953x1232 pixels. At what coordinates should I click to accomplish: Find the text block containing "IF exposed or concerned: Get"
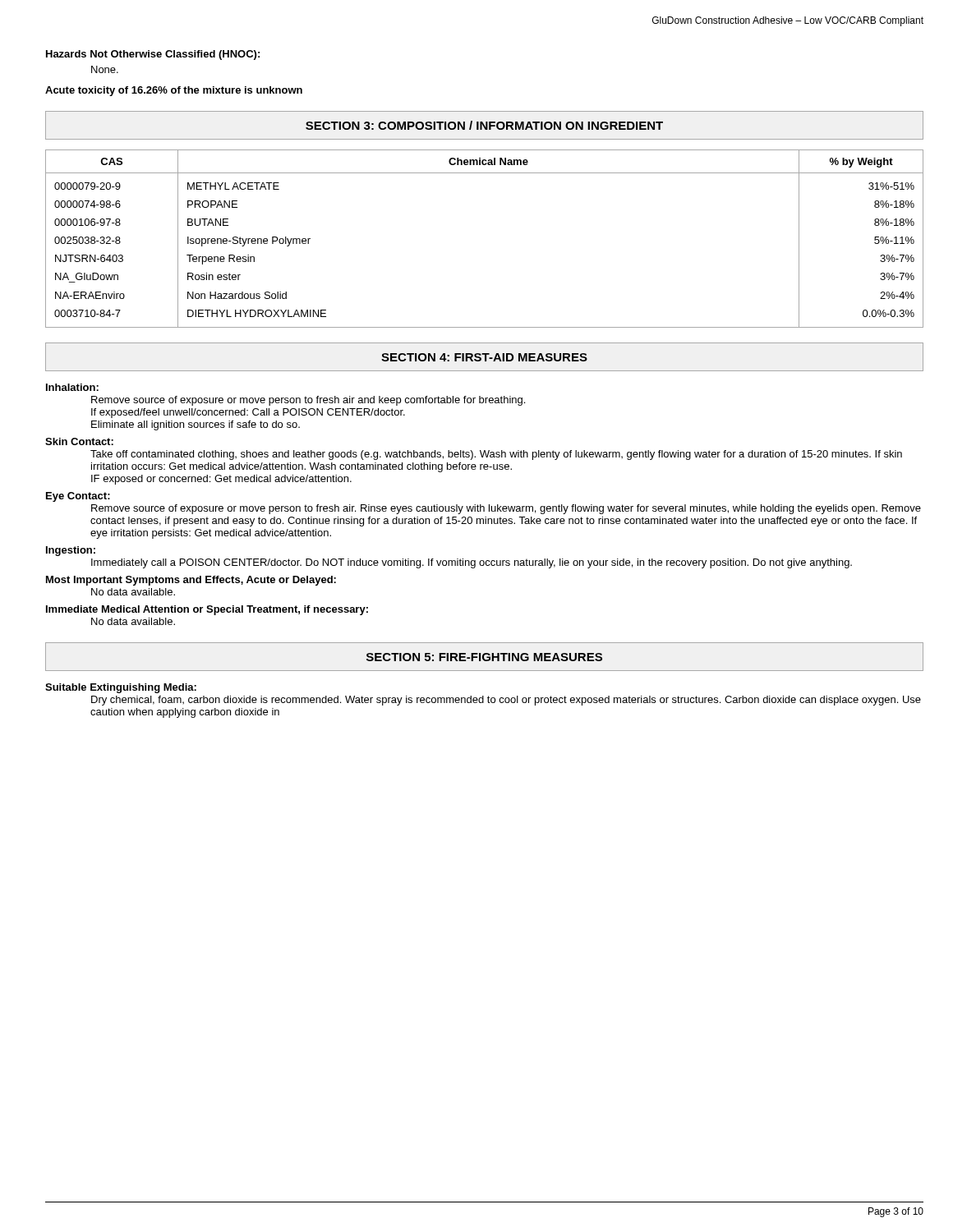click(x=221, y=478)
